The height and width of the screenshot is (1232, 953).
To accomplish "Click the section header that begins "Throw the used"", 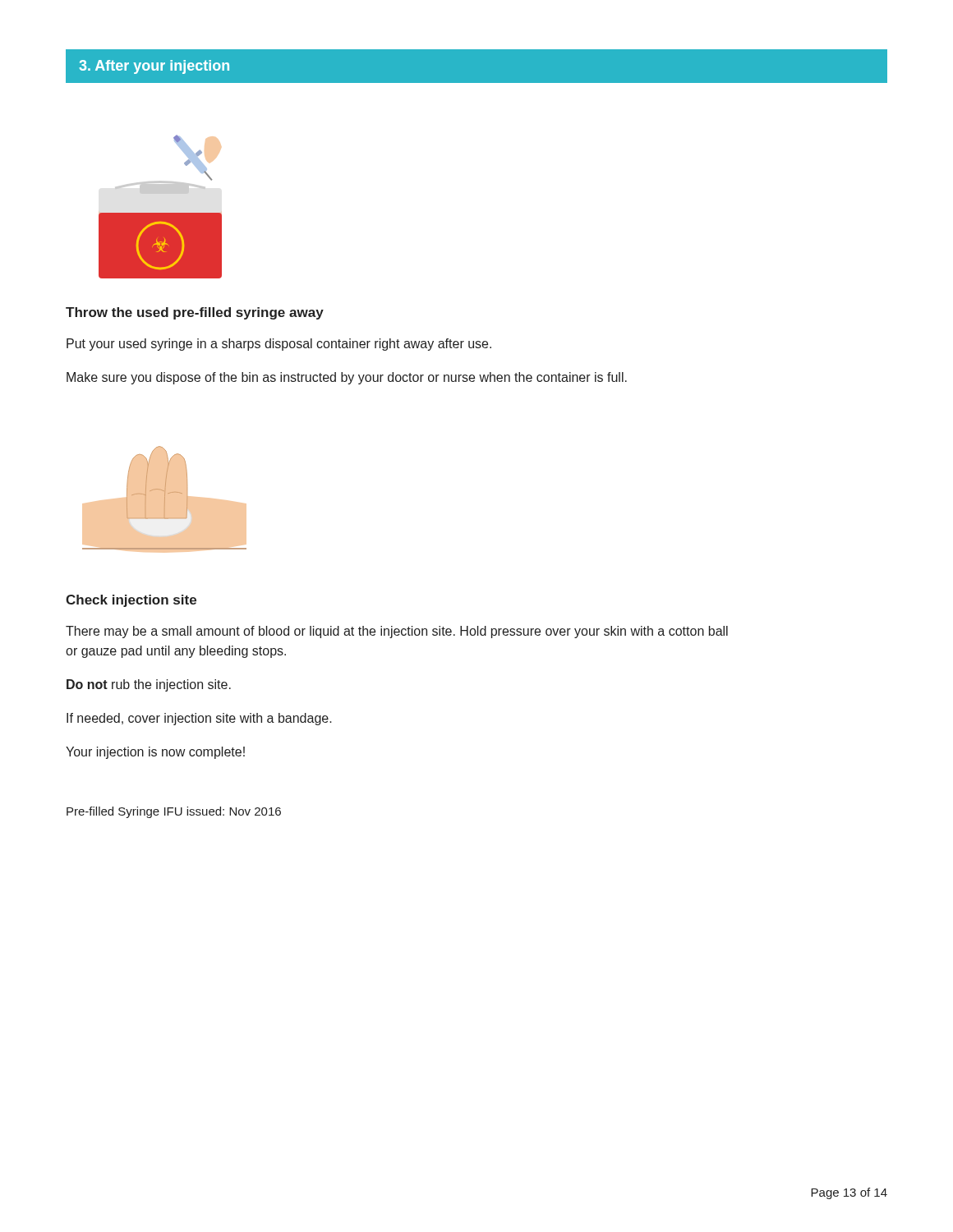I will (x=195, y=313).
